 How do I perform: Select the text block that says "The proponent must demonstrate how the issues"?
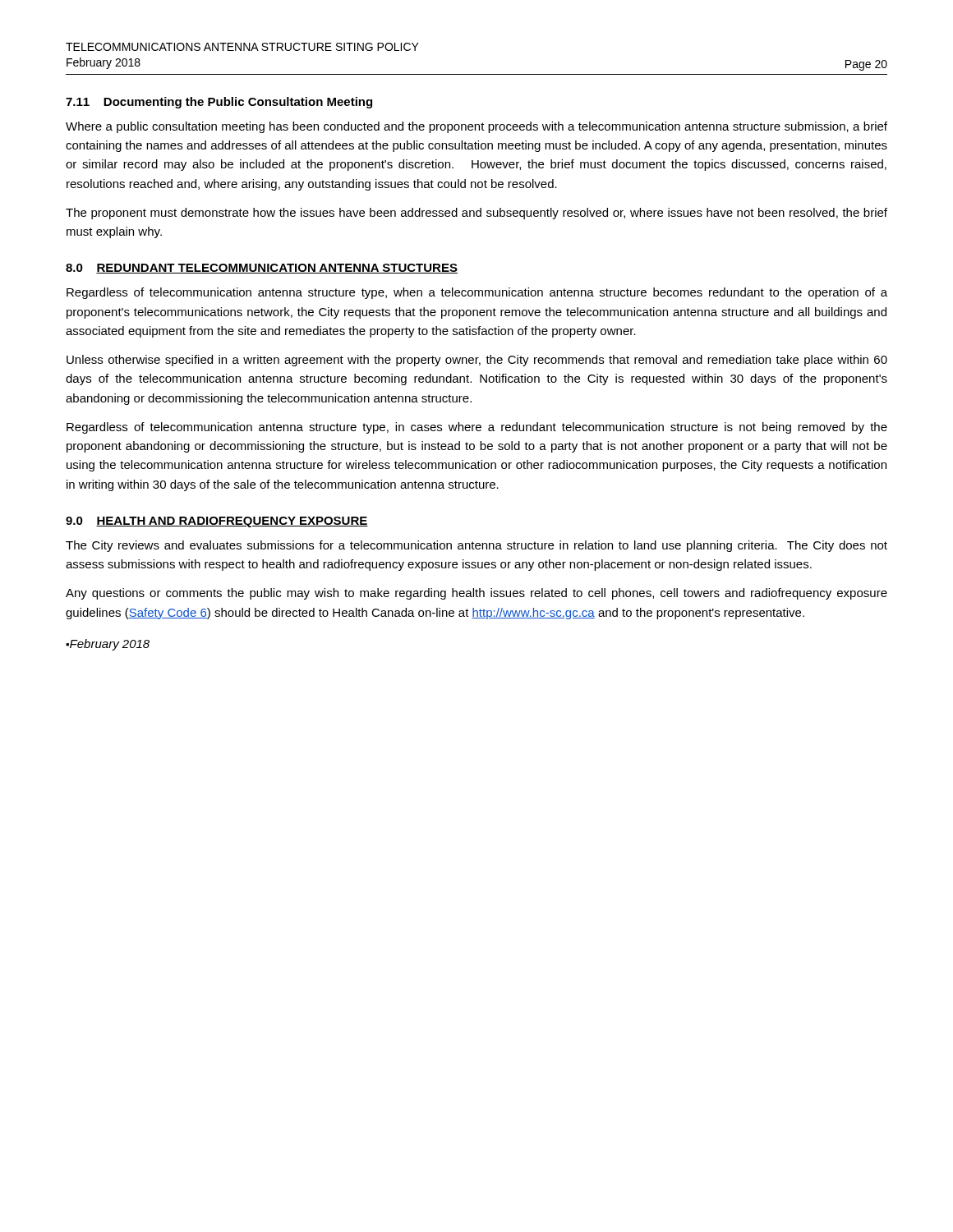click(476, 222)
